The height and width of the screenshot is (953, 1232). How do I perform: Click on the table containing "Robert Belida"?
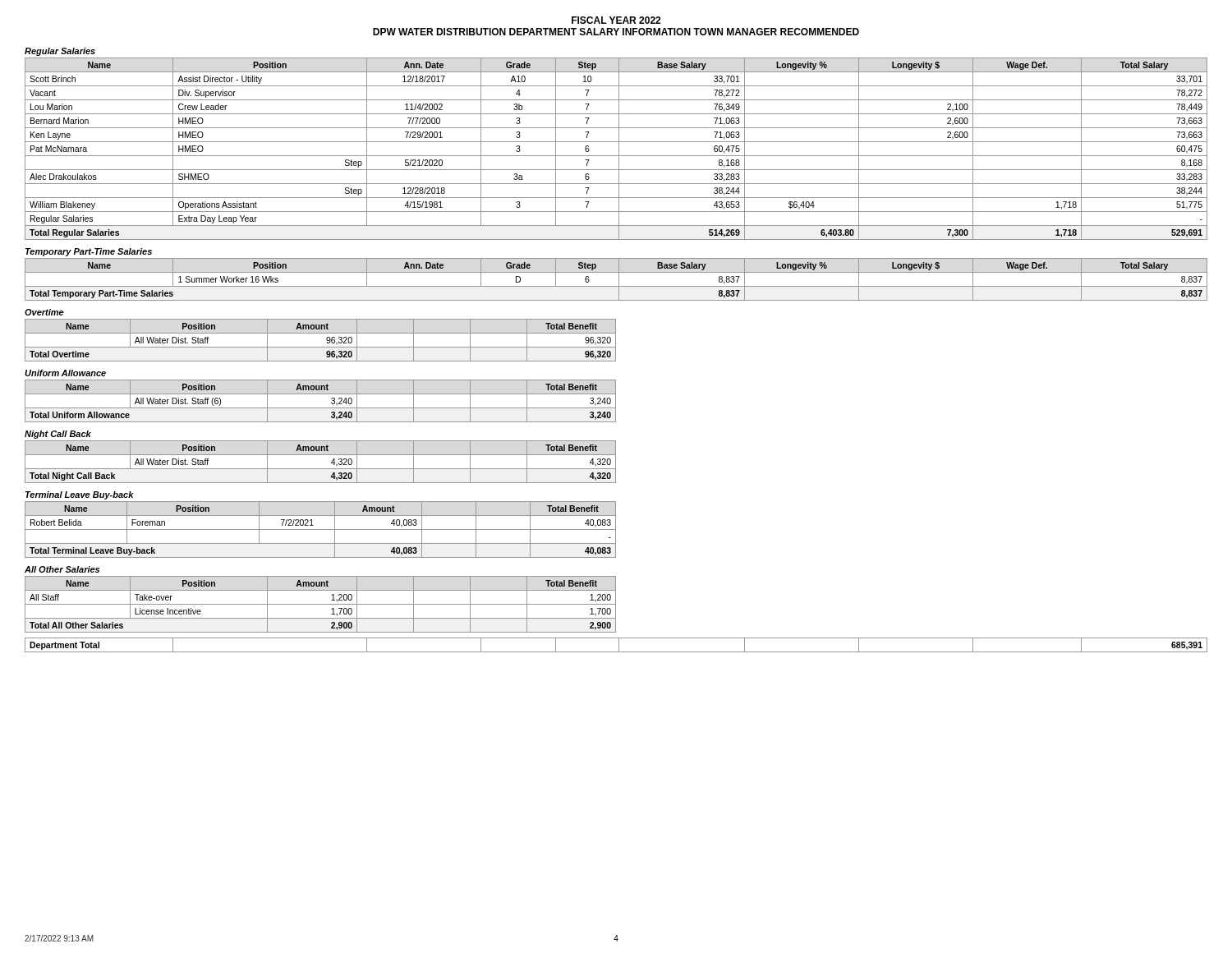(x=616, y=529)
